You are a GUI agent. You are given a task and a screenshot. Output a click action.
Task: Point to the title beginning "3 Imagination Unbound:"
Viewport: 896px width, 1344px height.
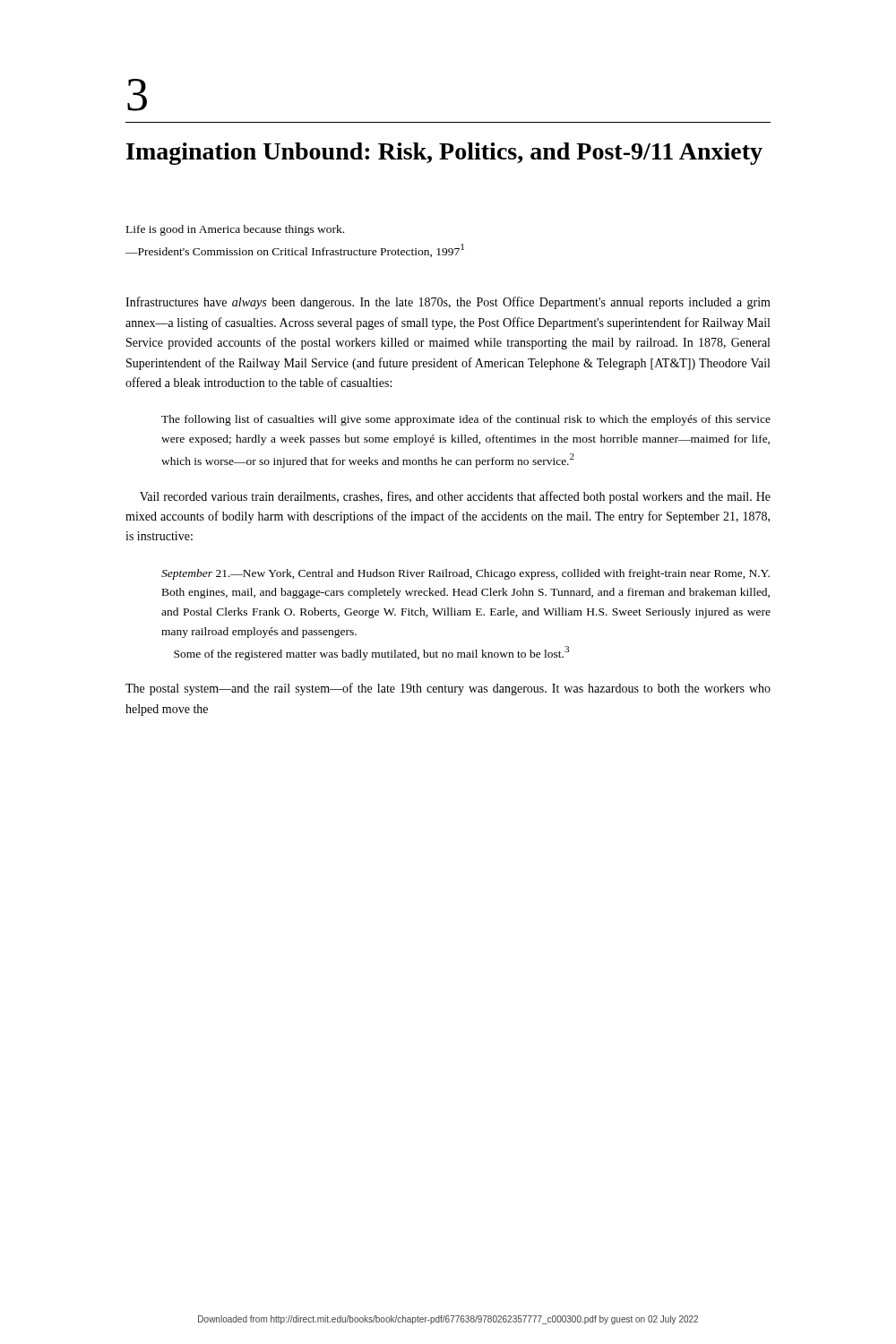[x=448, y=119]
